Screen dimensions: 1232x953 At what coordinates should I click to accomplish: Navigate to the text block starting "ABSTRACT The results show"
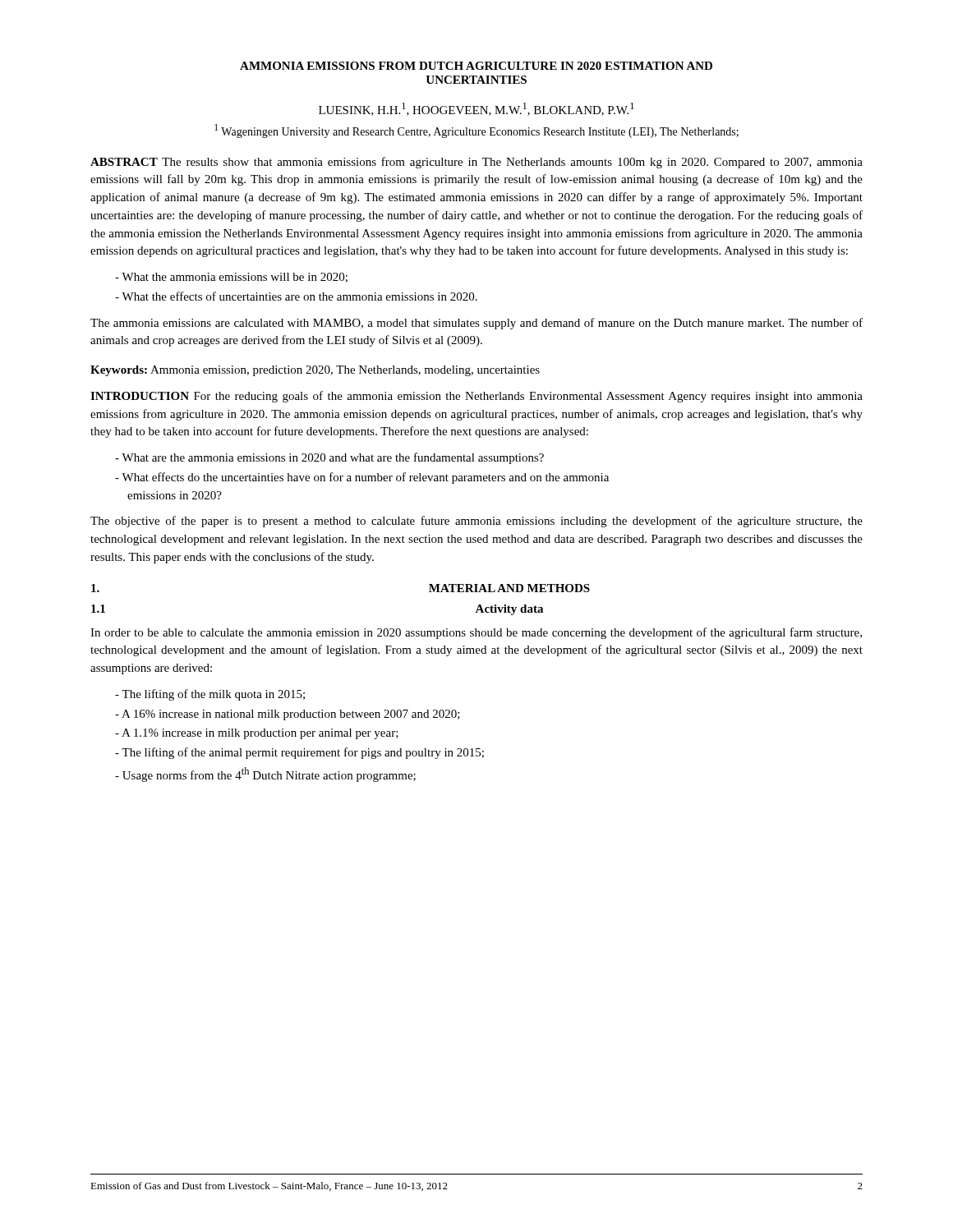pyautogui.click(x=476, y=207)
